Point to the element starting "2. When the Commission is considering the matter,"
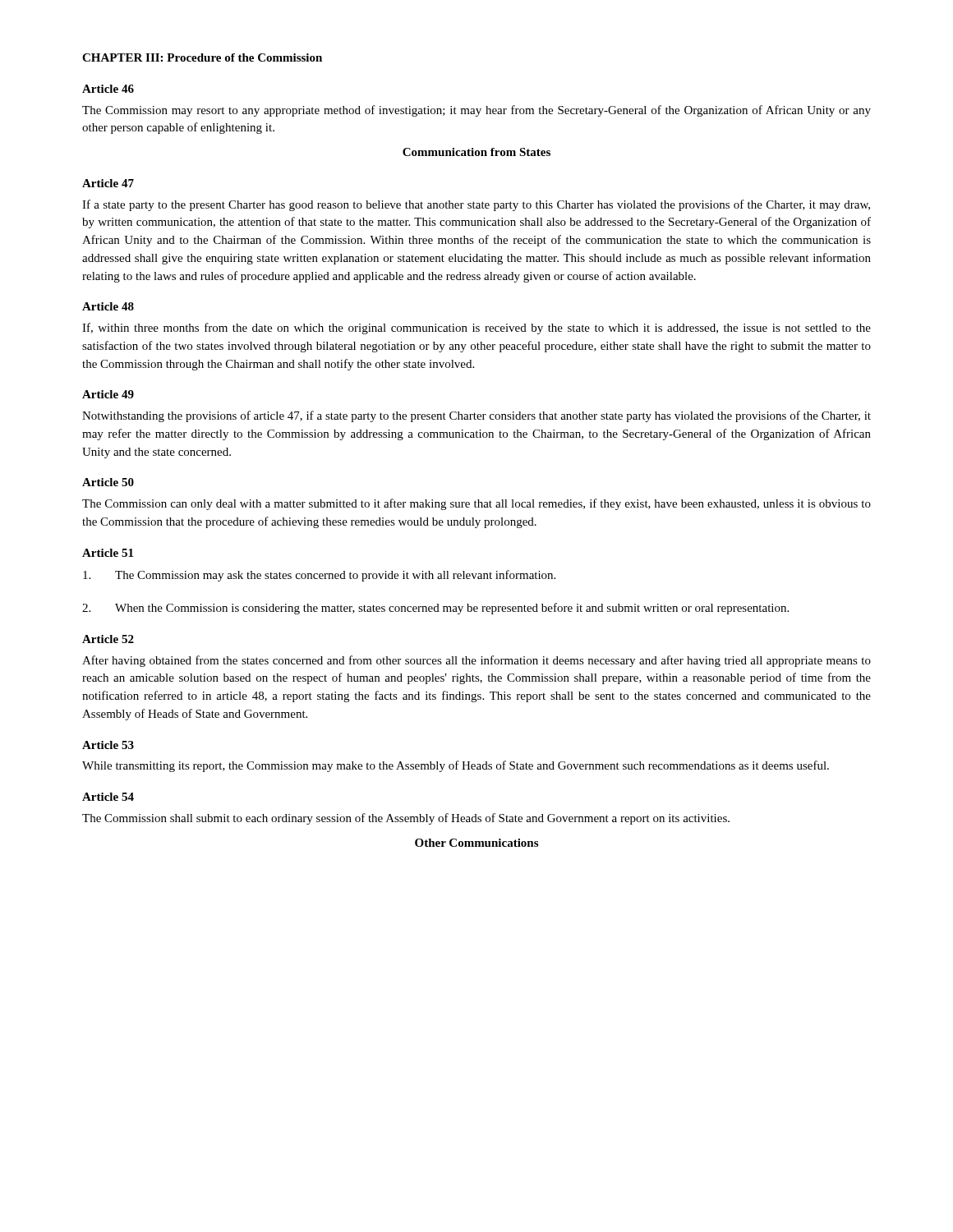 pos(476,609)
